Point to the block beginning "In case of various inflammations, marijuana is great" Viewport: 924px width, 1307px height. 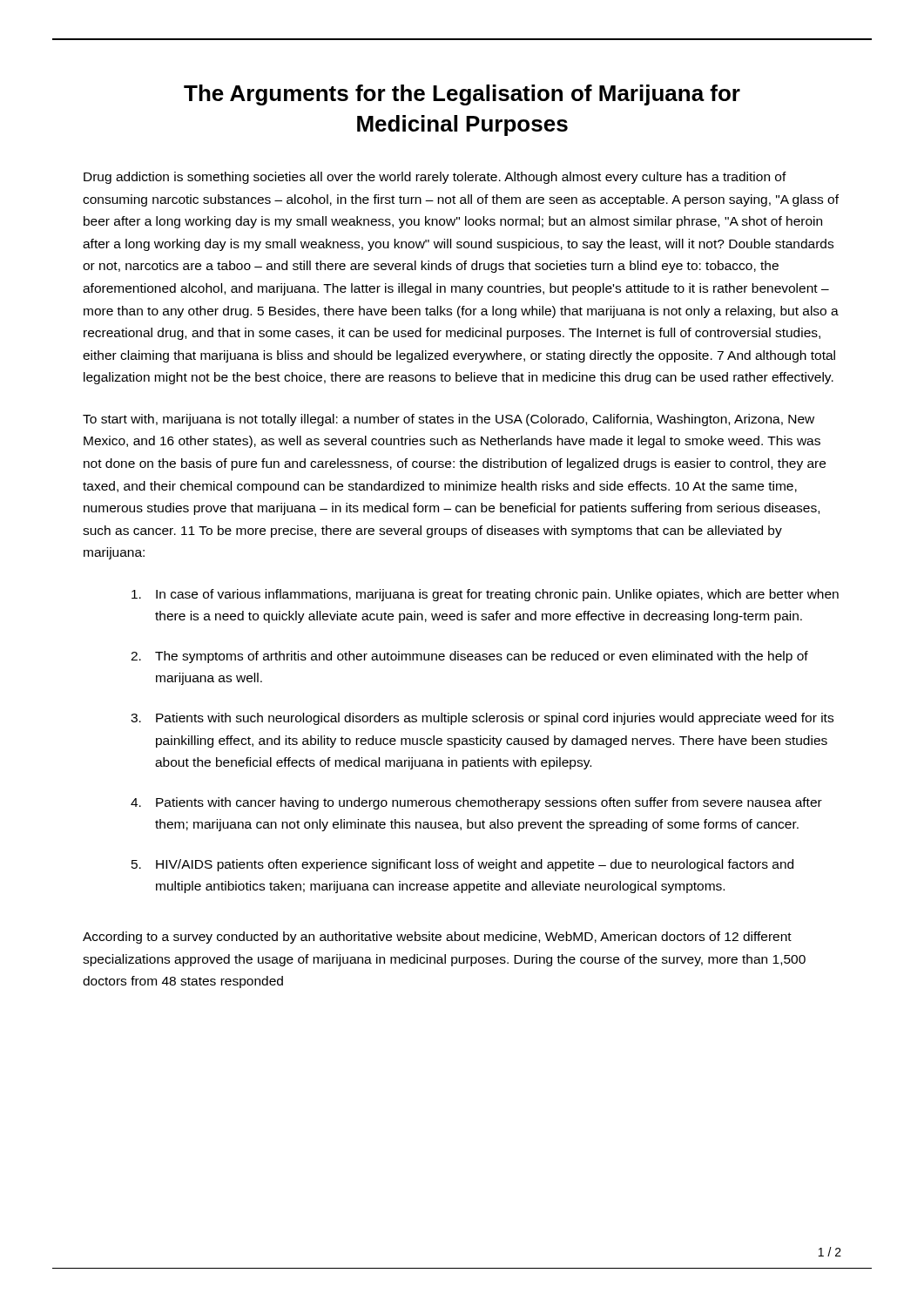coord(486,605)
